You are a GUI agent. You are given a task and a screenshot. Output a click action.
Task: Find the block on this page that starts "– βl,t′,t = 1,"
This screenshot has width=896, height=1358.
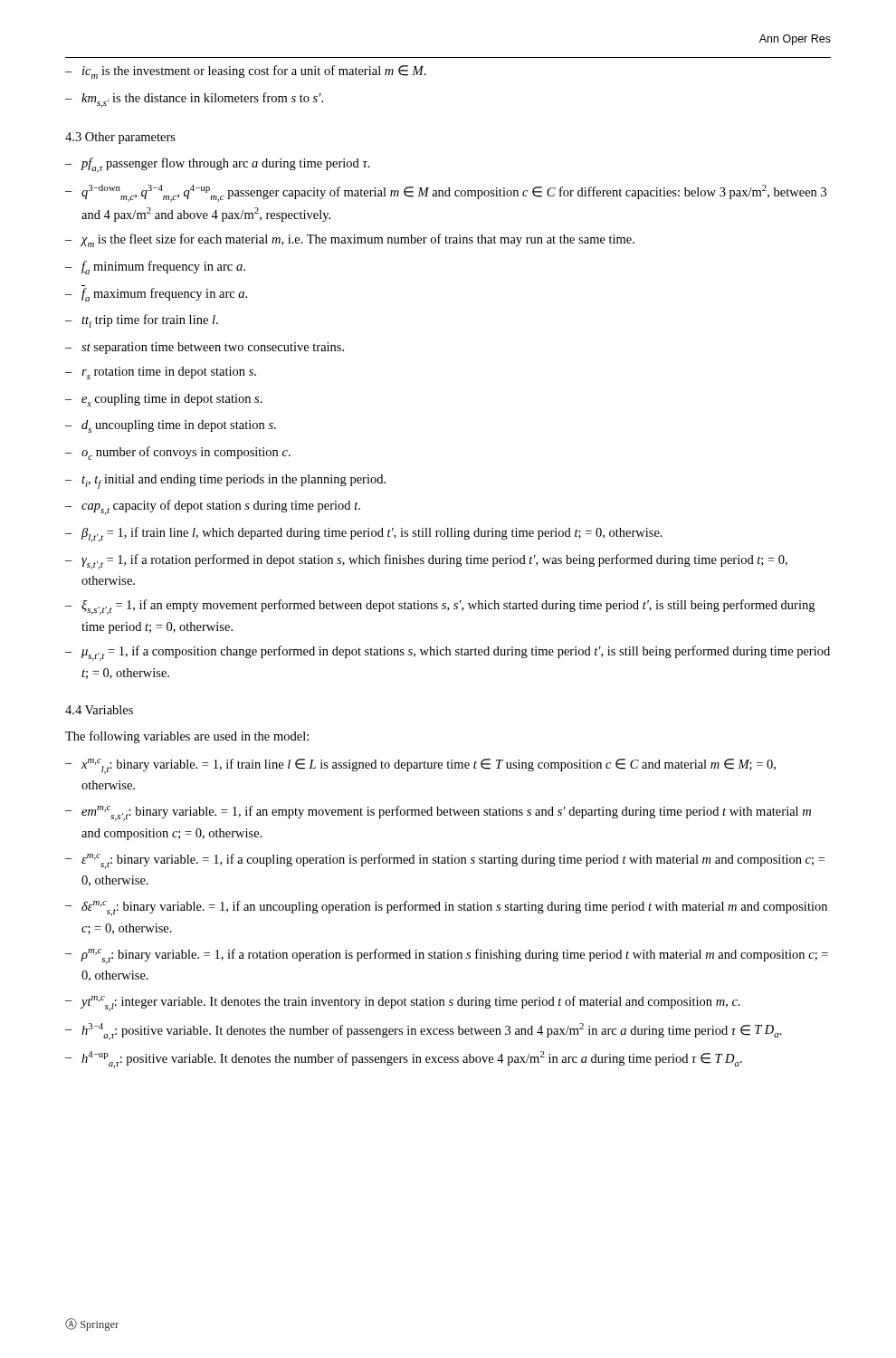tap(448, 534)
